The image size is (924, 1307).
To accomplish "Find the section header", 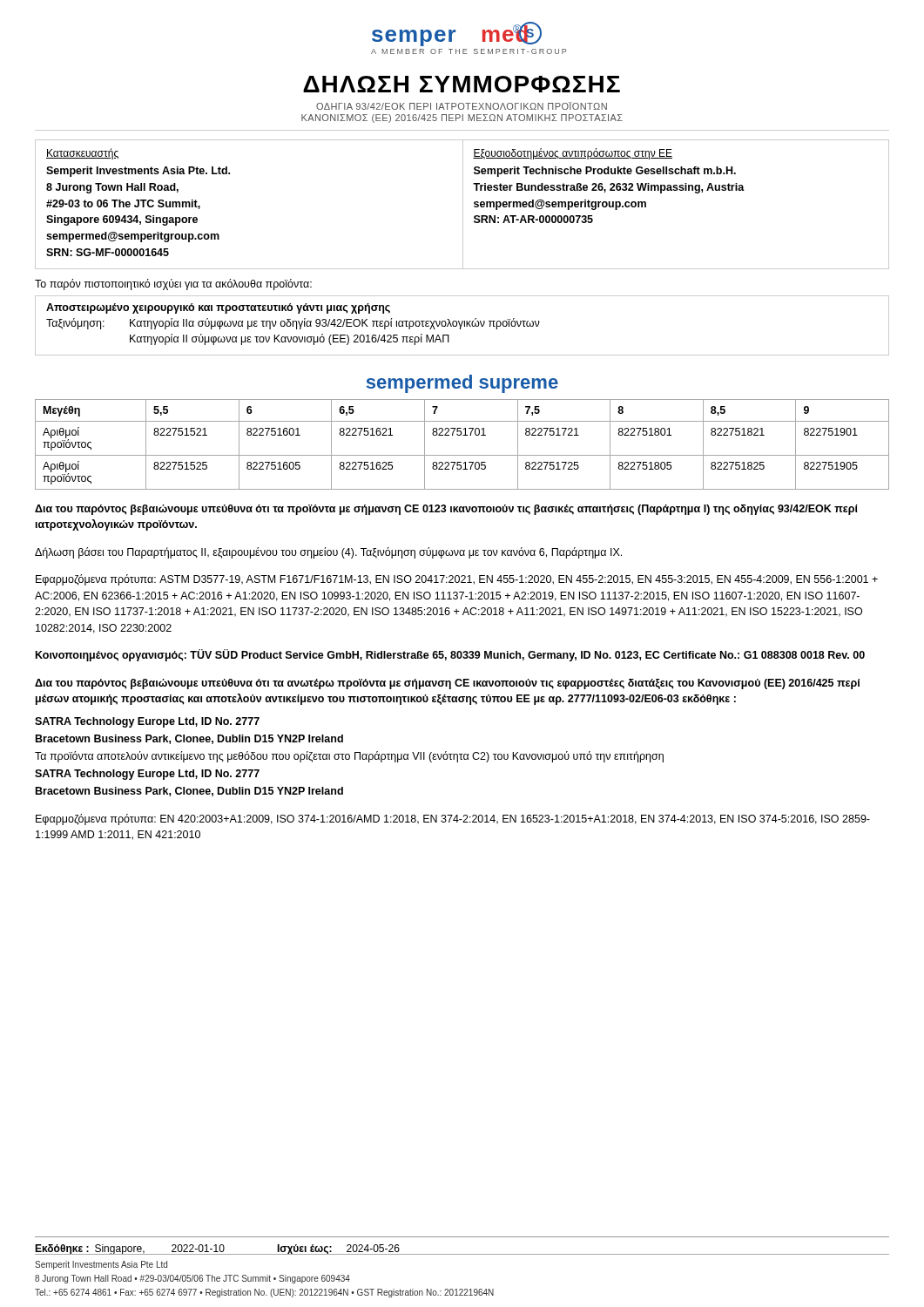I will coord(218,307).
